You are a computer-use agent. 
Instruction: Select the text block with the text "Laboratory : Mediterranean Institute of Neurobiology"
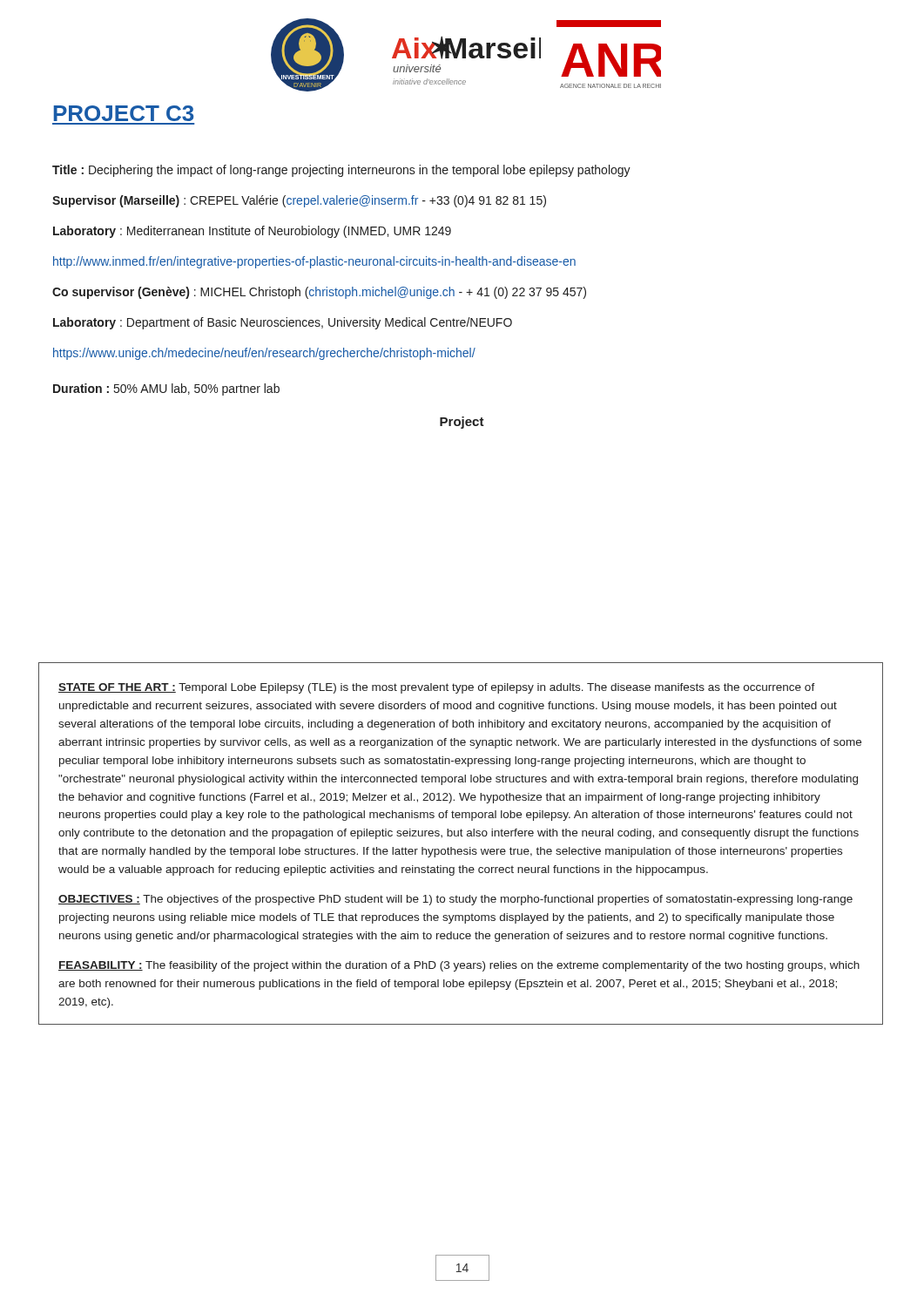pyautogui.click(x=252, y=231)
